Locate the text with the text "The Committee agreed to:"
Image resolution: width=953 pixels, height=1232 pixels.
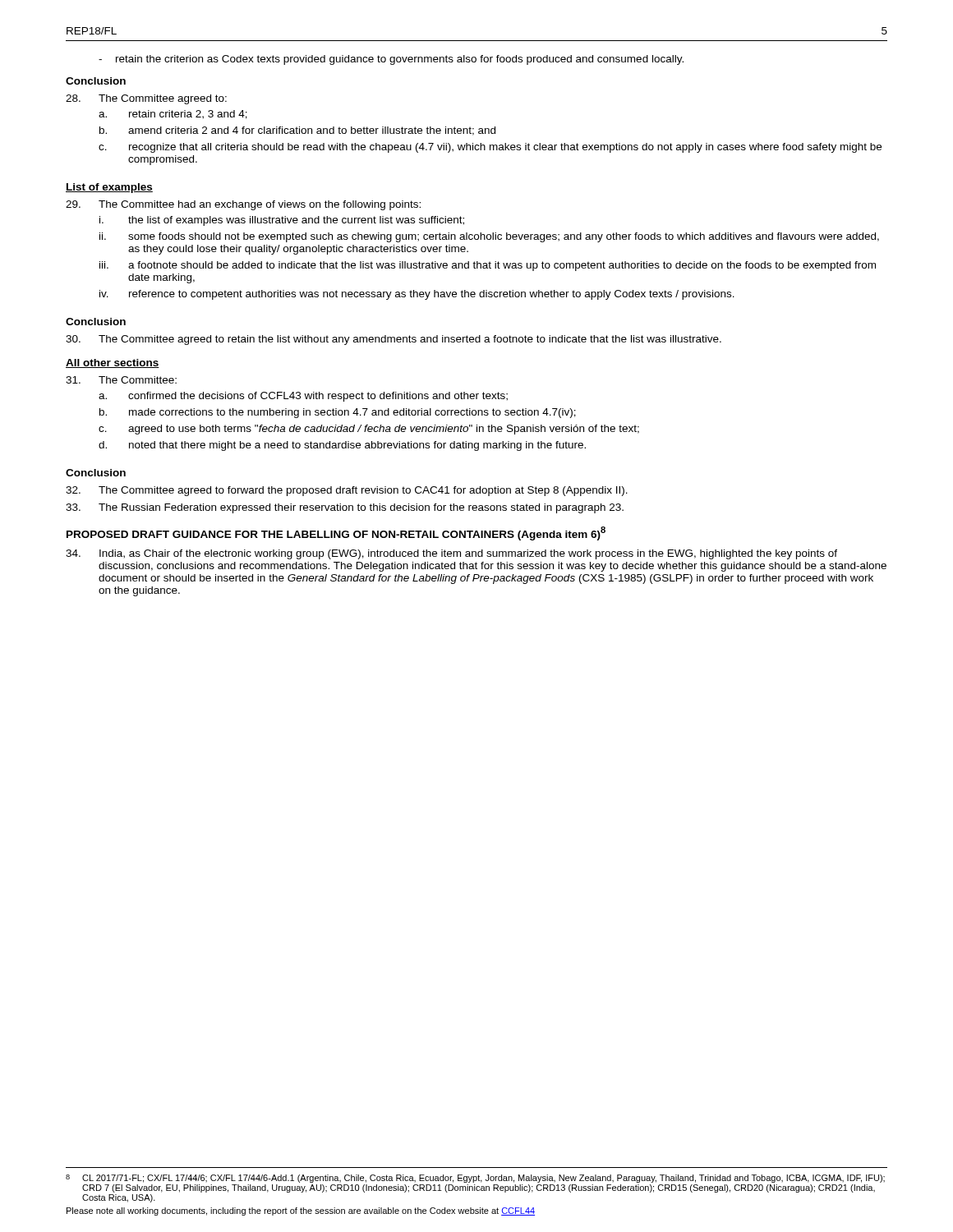click(163, 98)
